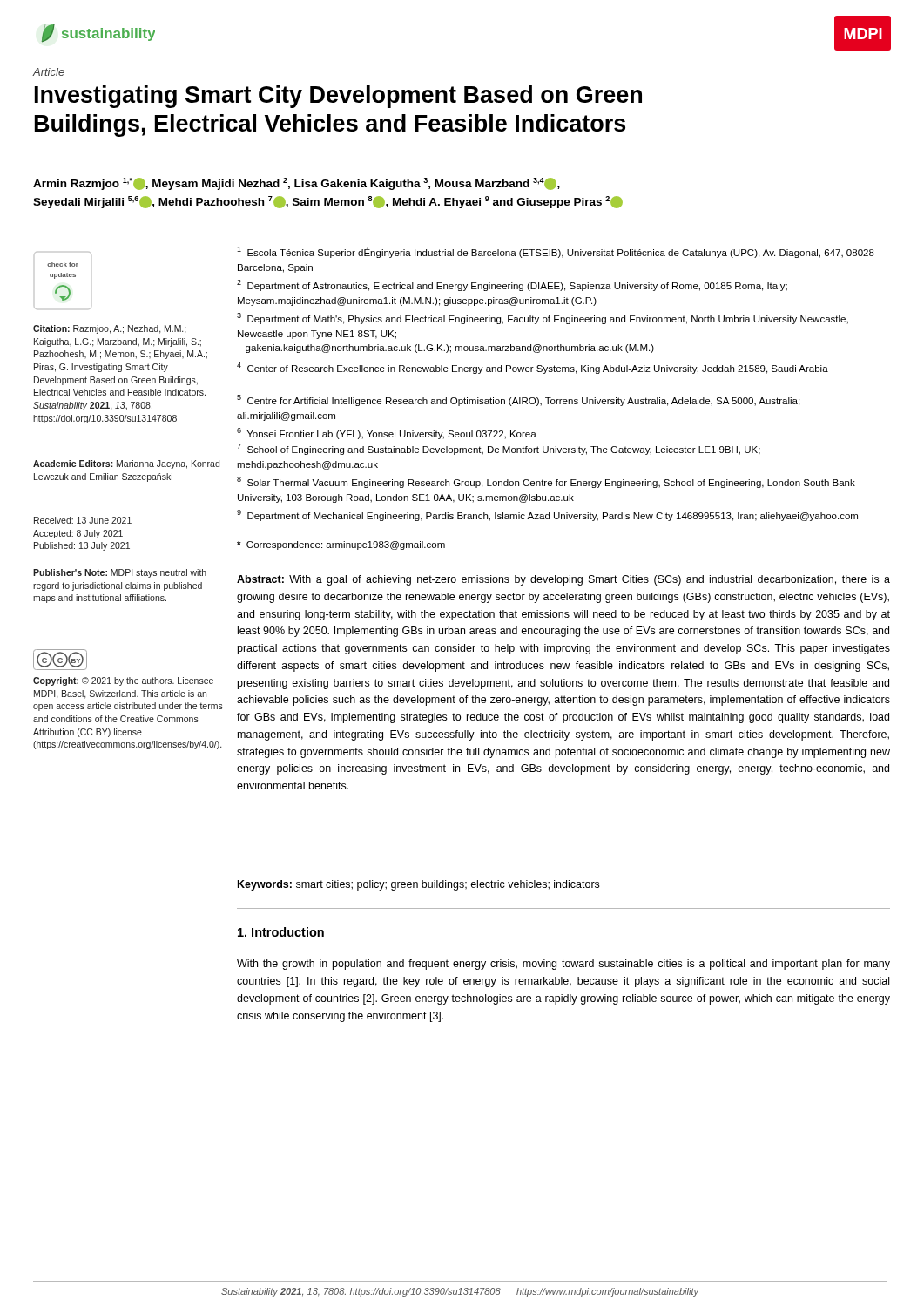Click on the region starting "Citation: Razmjoo, A.; Nezhad, M.M.; Kaigutha, L.G.; Marzband,"
This screenshot has height=1307, width=924.
coord(120,373)
